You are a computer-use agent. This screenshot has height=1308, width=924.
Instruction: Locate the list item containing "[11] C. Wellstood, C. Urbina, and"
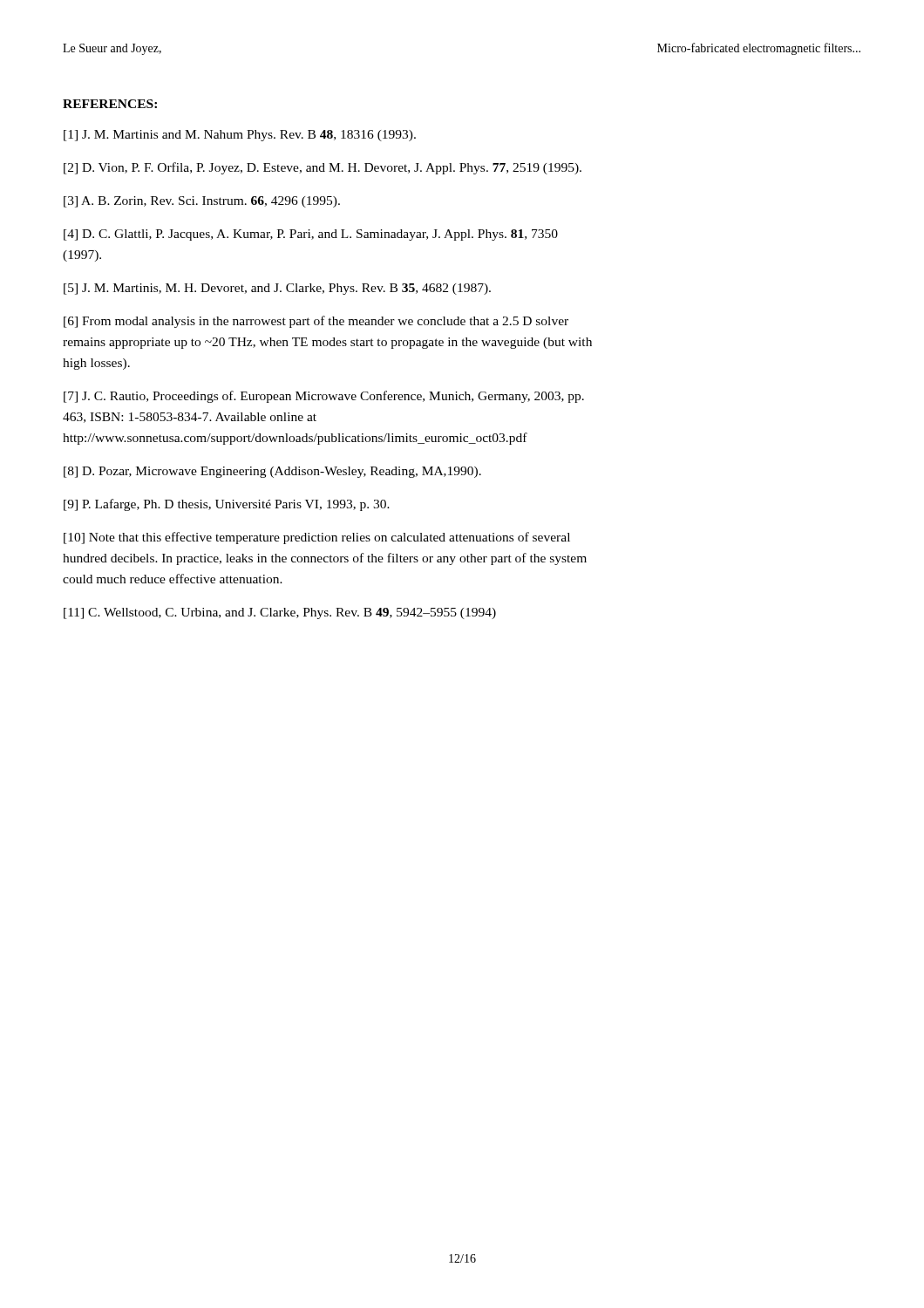[279, 612]
